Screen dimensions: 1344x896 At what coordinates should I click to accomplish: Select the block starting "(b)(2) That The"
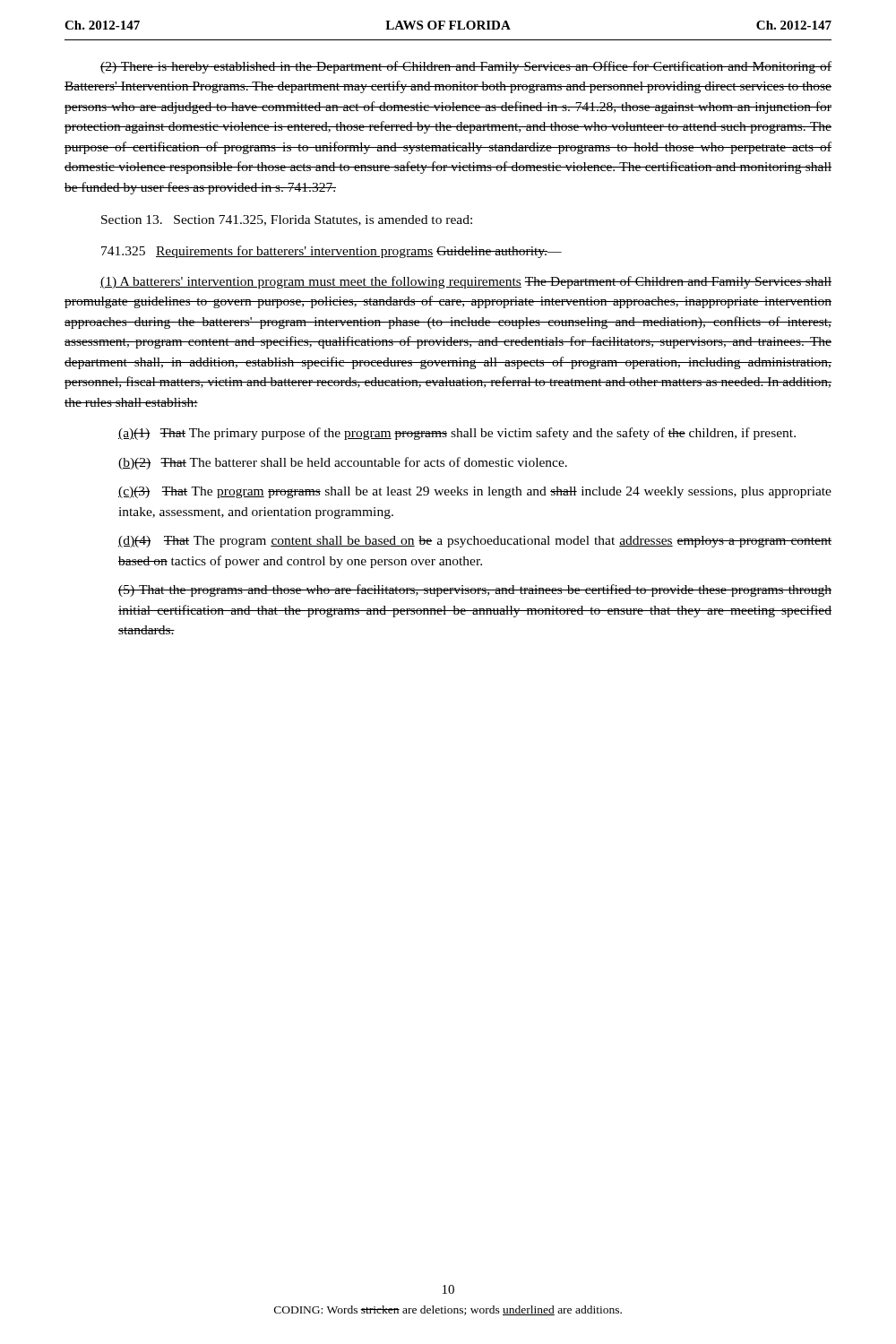click(x=343, y=462)
